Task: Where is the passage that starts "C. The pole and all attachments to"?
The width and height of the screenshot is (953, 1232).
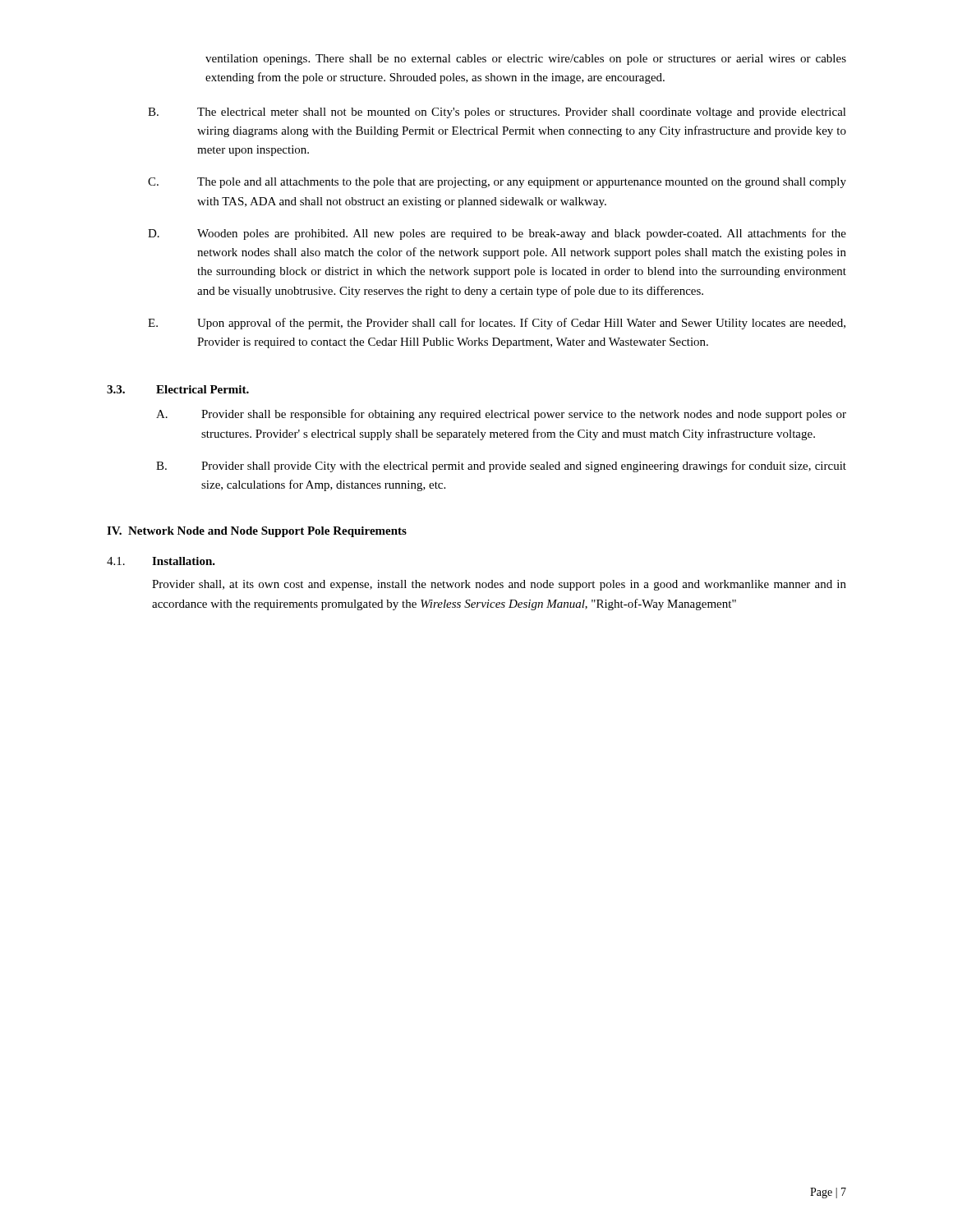Action: 476,192
